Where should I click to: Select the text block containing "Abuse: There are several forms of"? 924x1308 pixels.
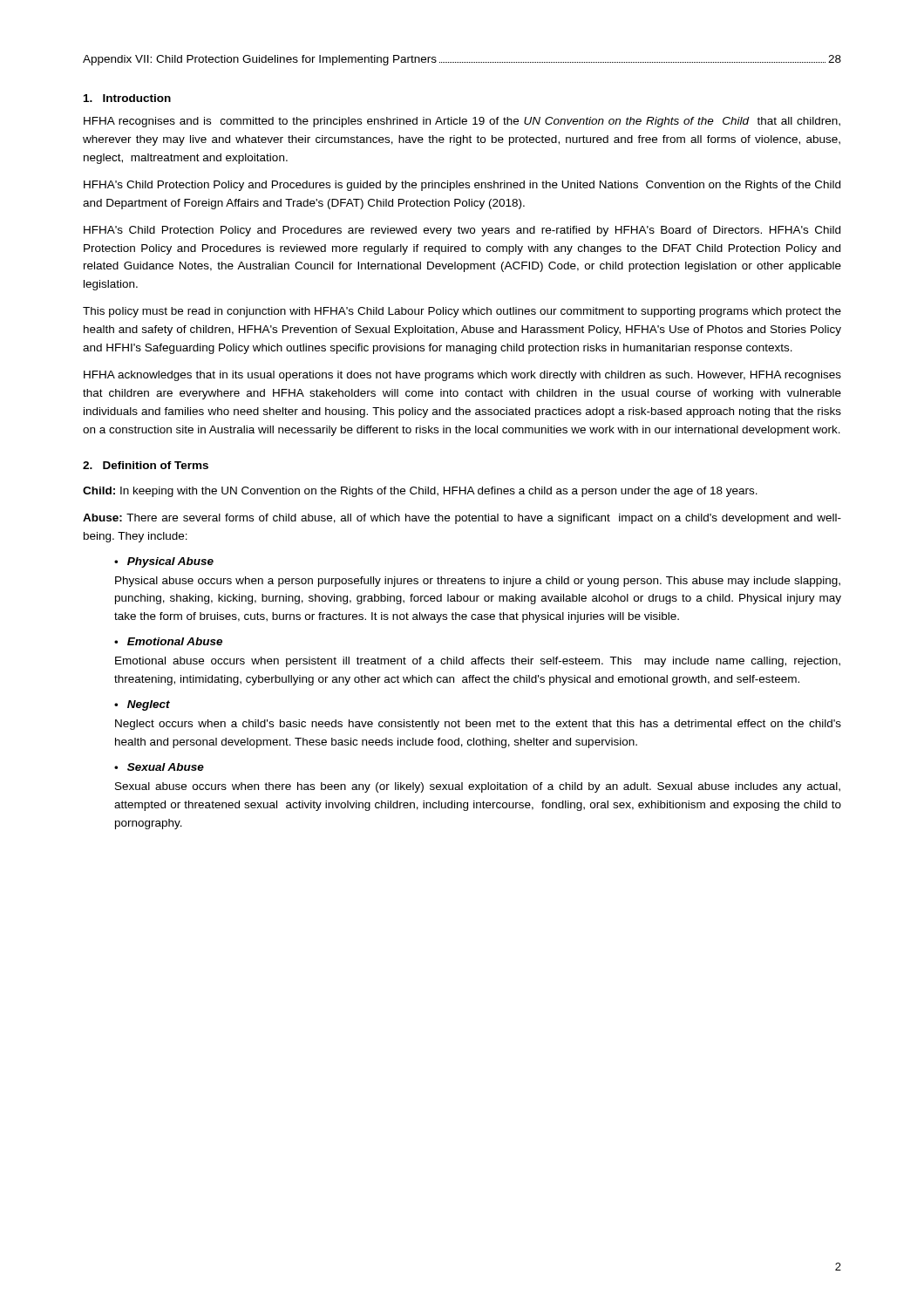[x=462, y=526]
